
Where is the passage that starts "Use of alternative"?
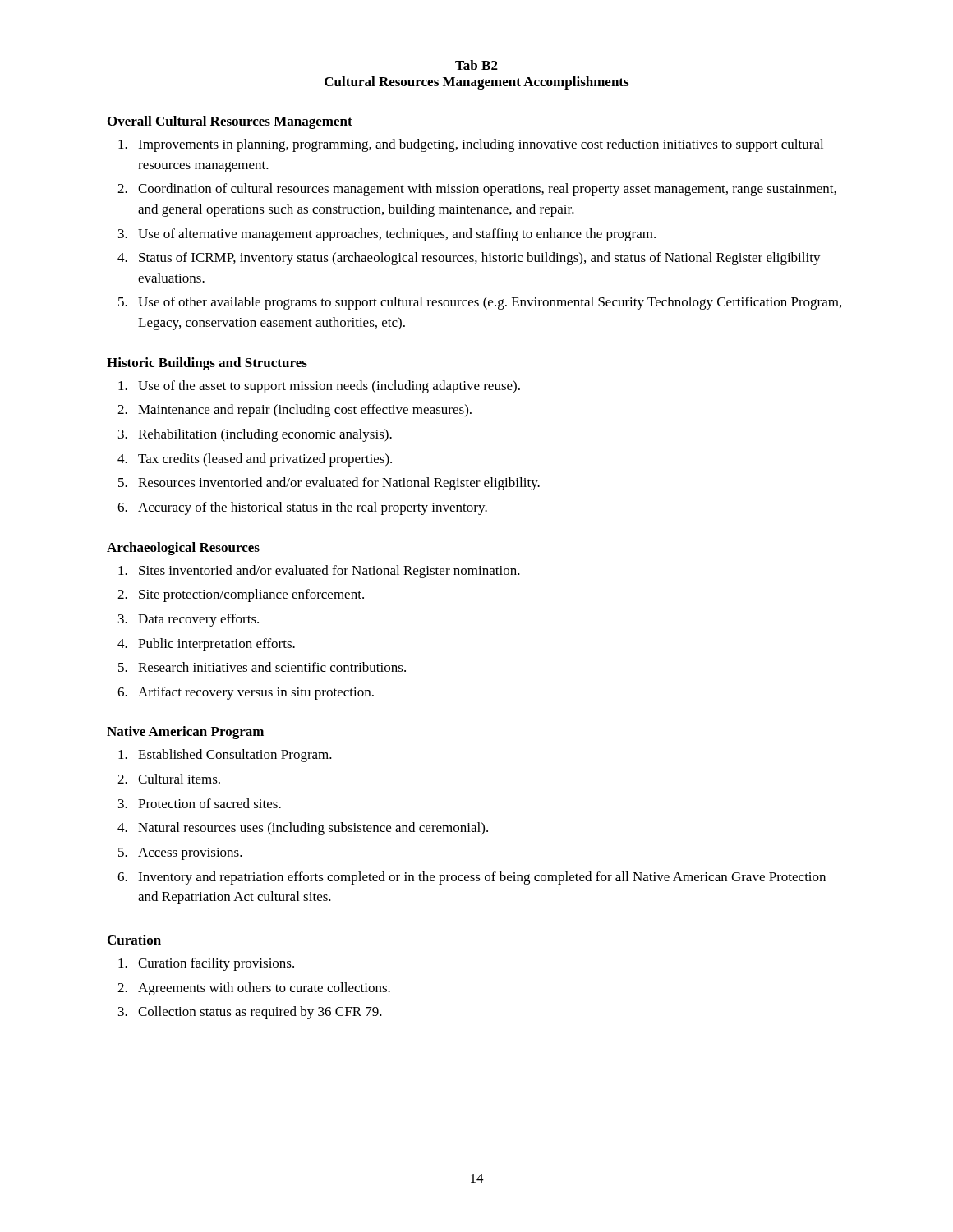point(397,233)
